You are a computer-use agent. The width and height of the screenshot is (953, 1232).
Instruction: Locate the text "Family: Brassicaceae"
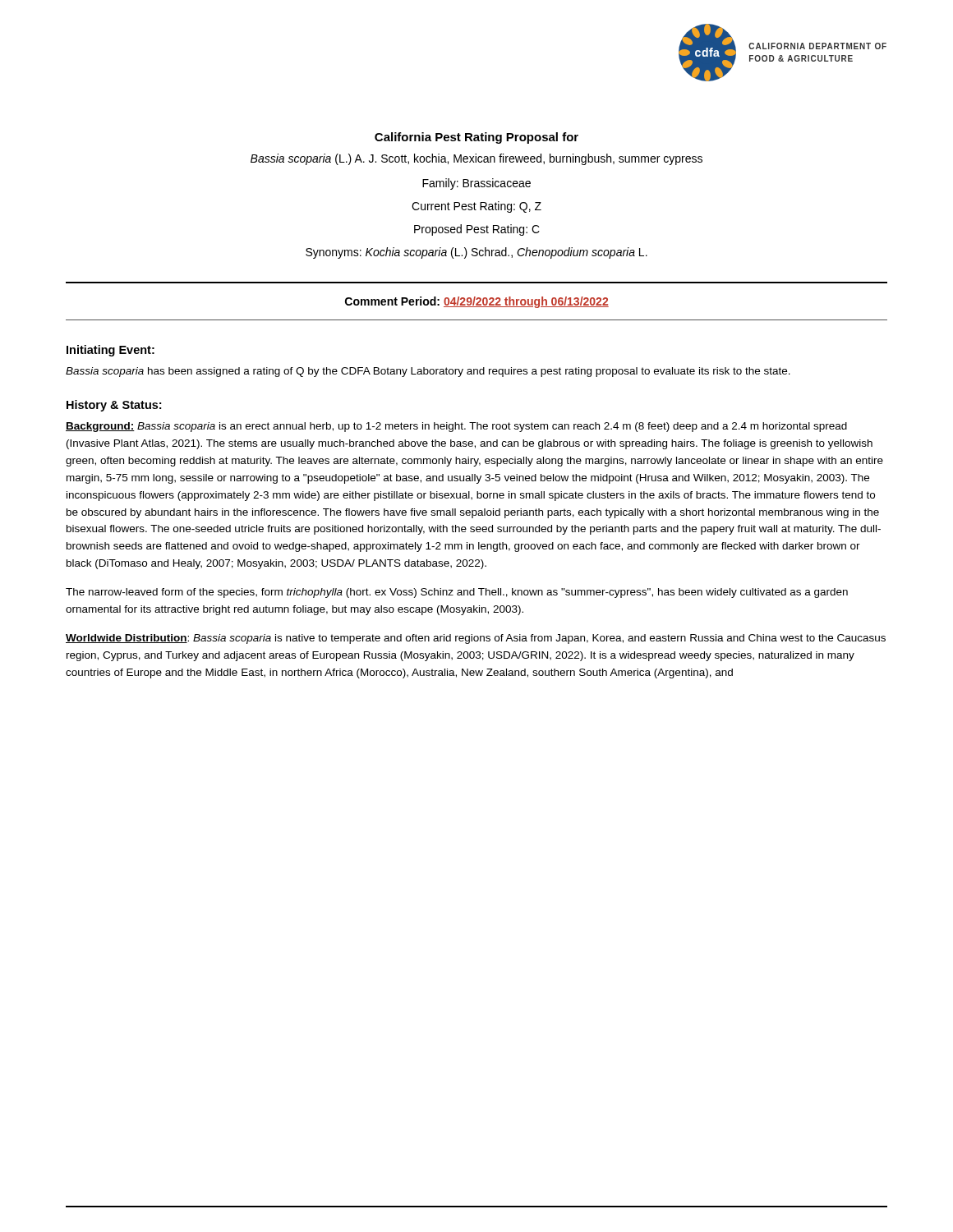tap(476, 183)
